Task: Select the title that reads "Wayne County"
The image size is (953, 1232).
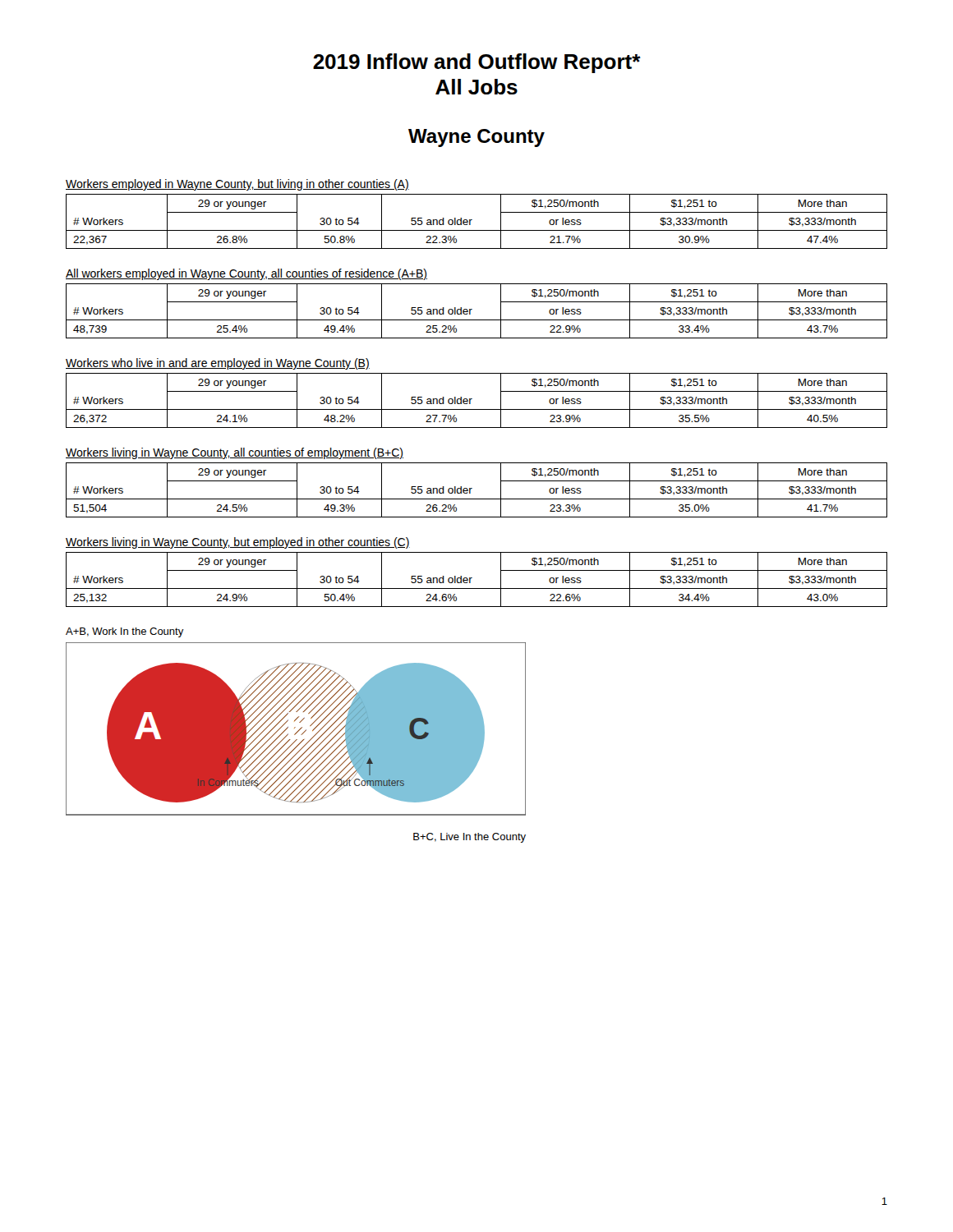Action: (x=476, y=136)
